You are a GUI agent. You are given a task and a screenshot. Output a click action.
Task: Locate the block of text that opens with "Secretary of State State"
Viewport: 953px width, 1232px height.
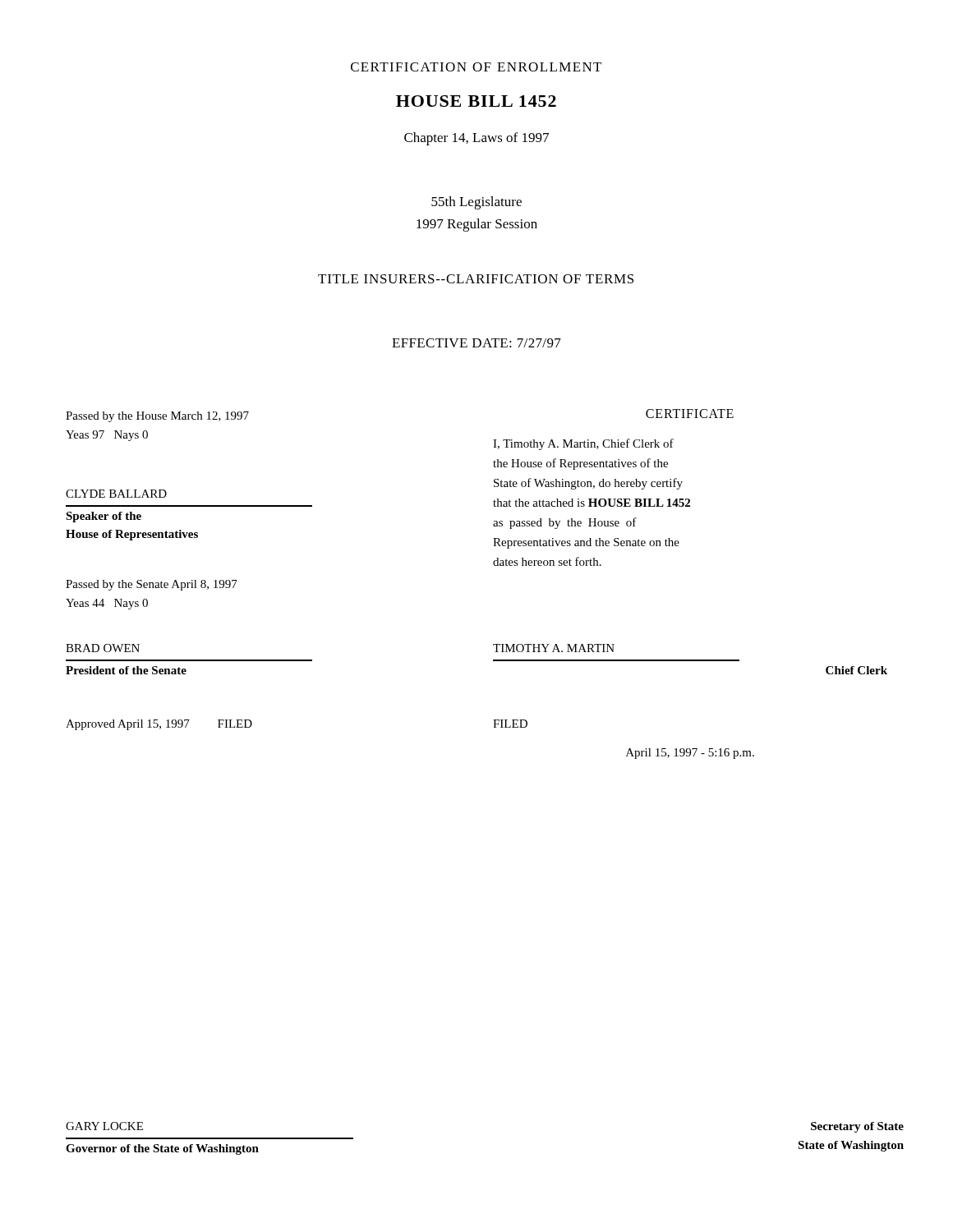(x=851, y=1135)
